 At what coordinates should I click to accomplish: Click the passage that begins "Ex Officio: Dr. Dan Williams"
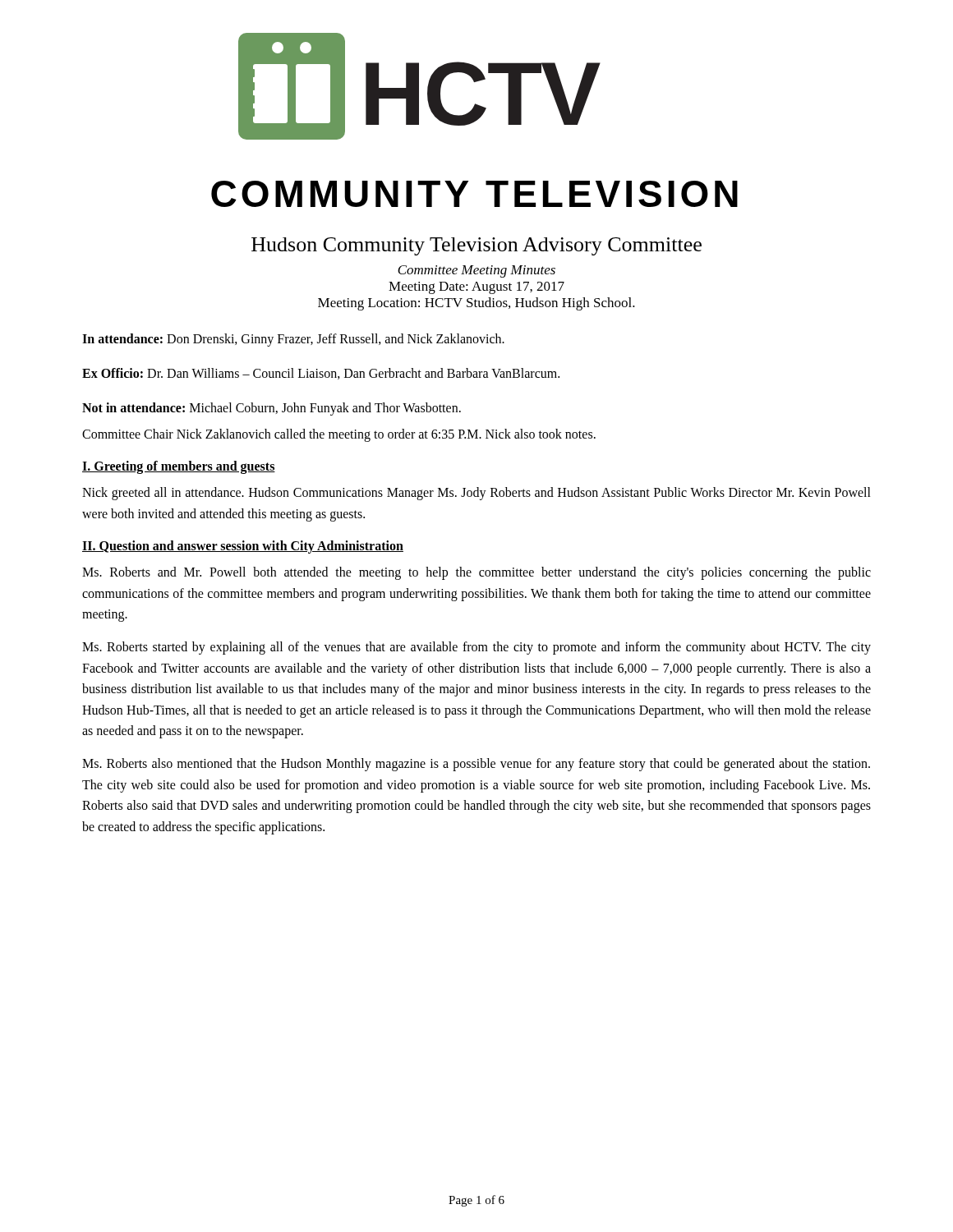476,374
